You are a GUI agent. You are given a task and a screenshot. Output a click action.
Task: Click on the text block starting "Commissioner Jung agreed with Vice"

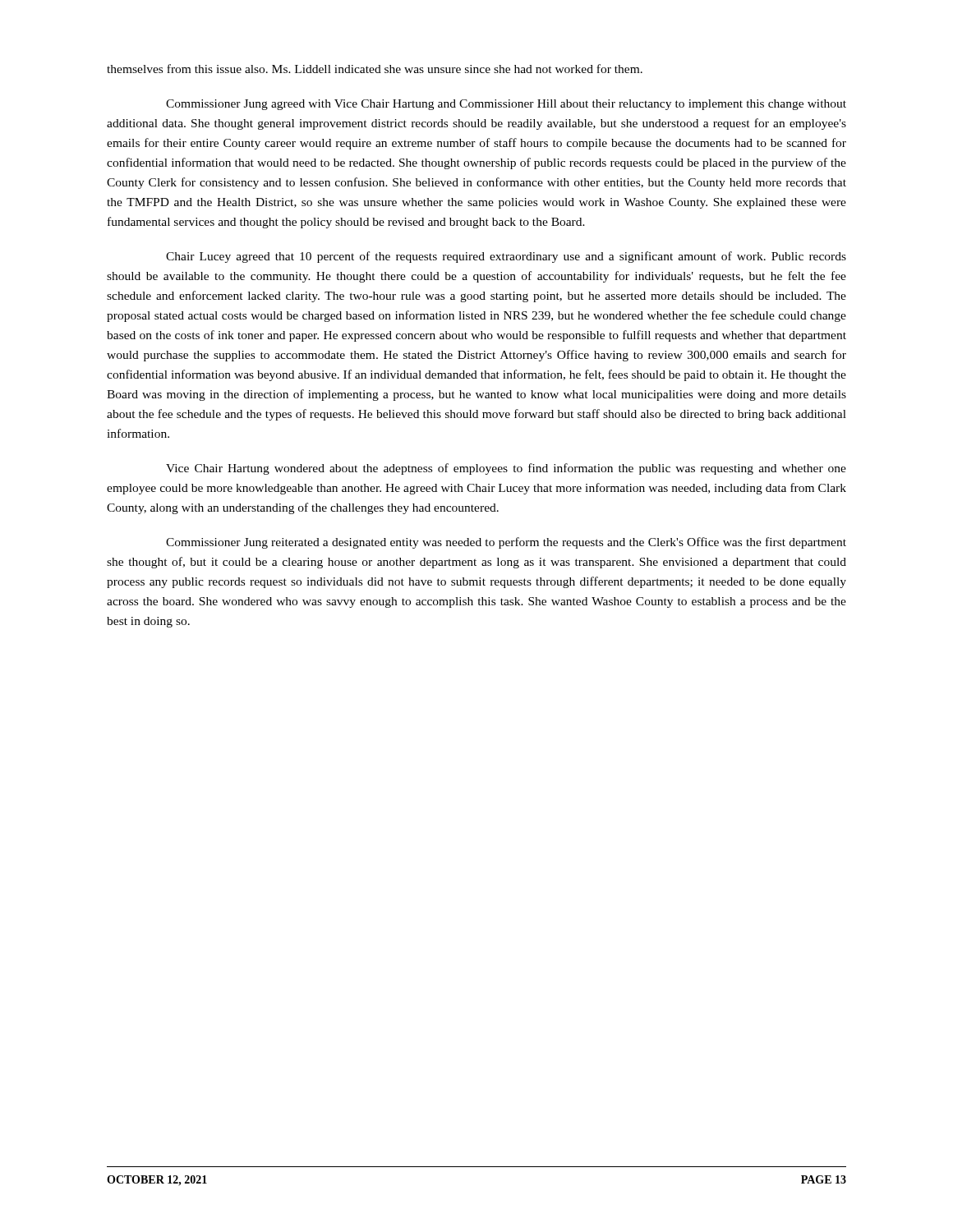click(x=476, y=163)
